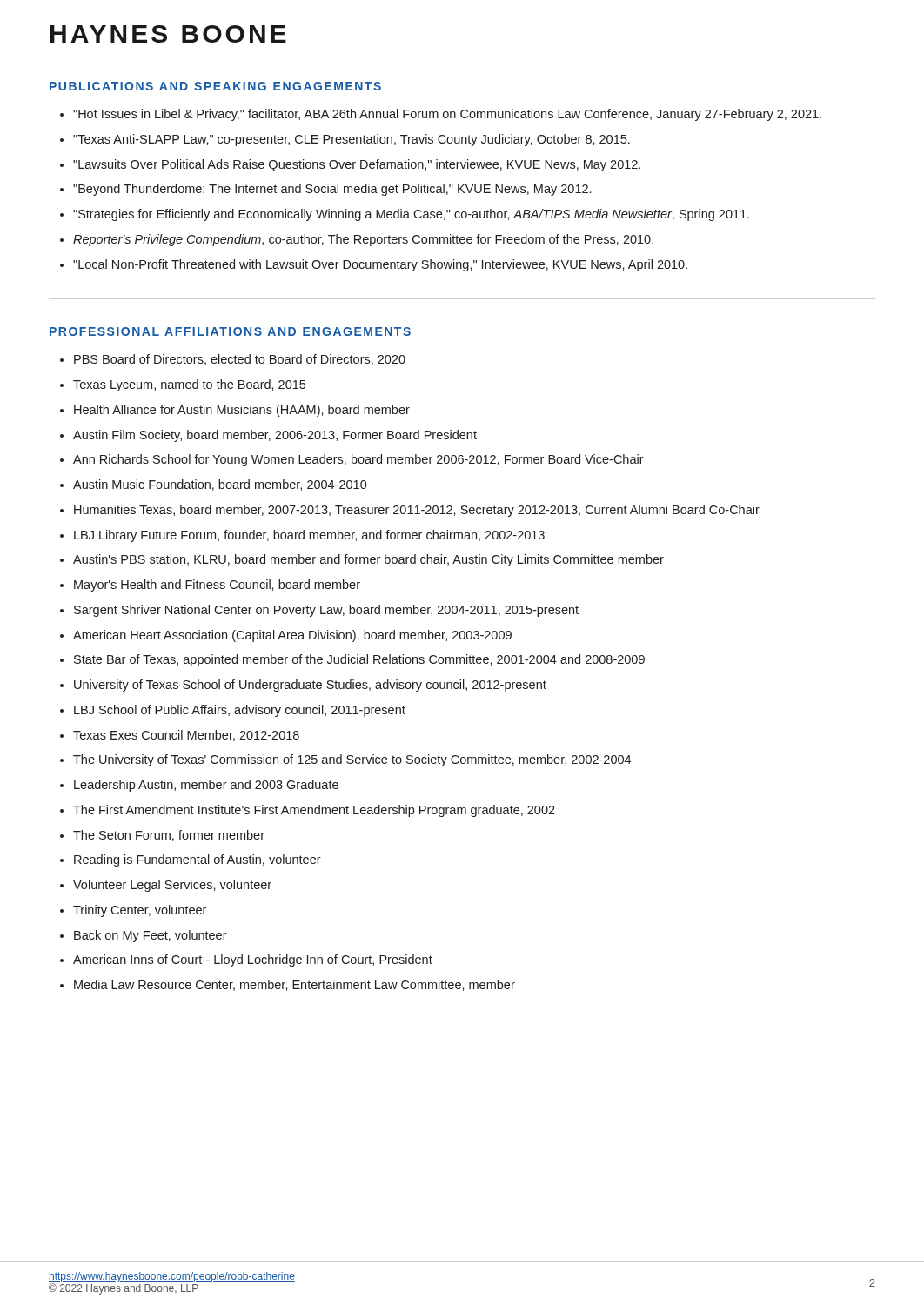Image resolution: width=924 pixels, height=1305 pixels.
Task: Where does it say "PROFESSIONAL AFFILIATIONS AND ENGAGEMENTS"?
Action: [x=230, y=332]
